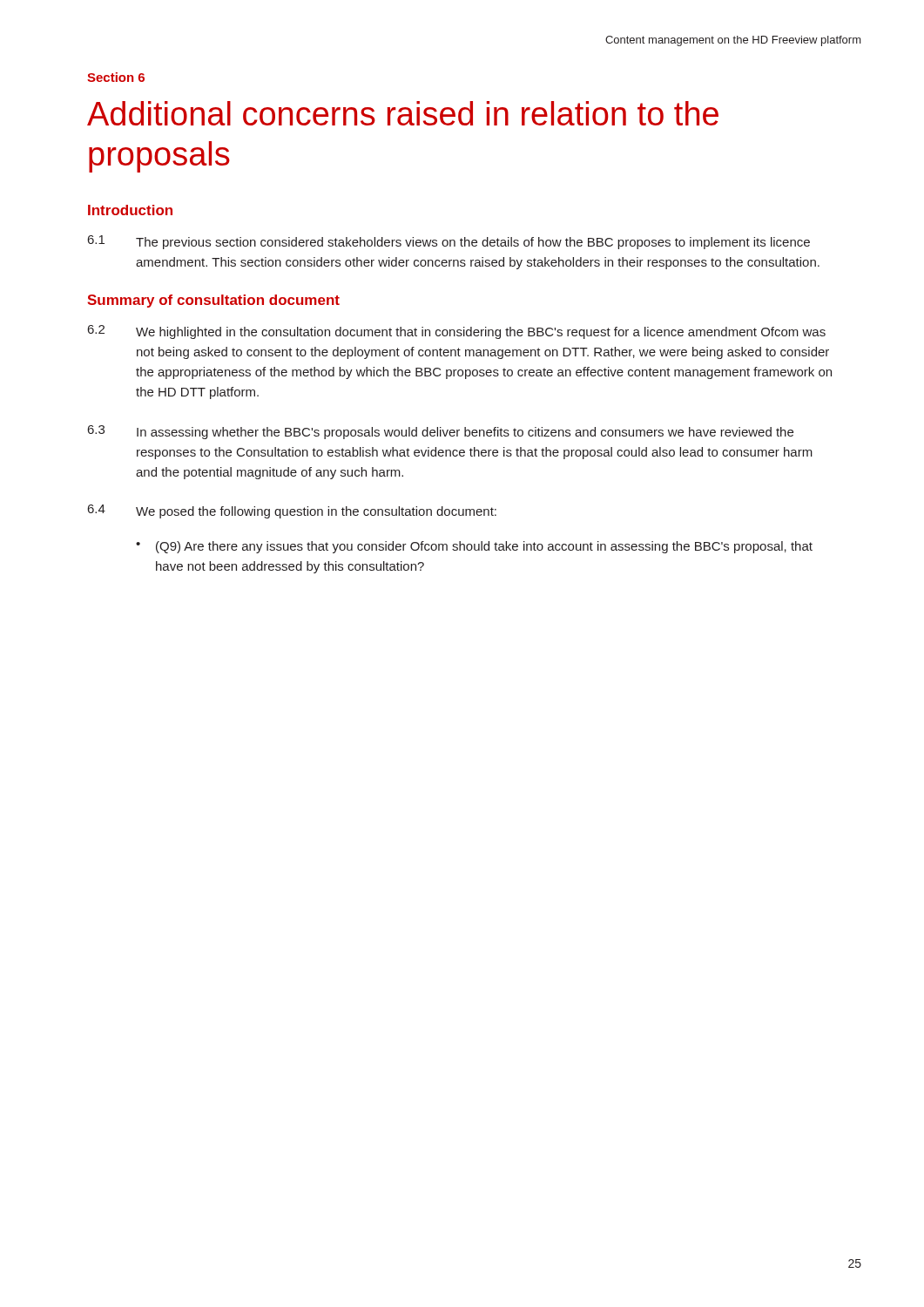Navigate to the passage starting "2 We highlighted in the consultation document"
Screen dimensions: 1307x924
[x=462, y=362]
